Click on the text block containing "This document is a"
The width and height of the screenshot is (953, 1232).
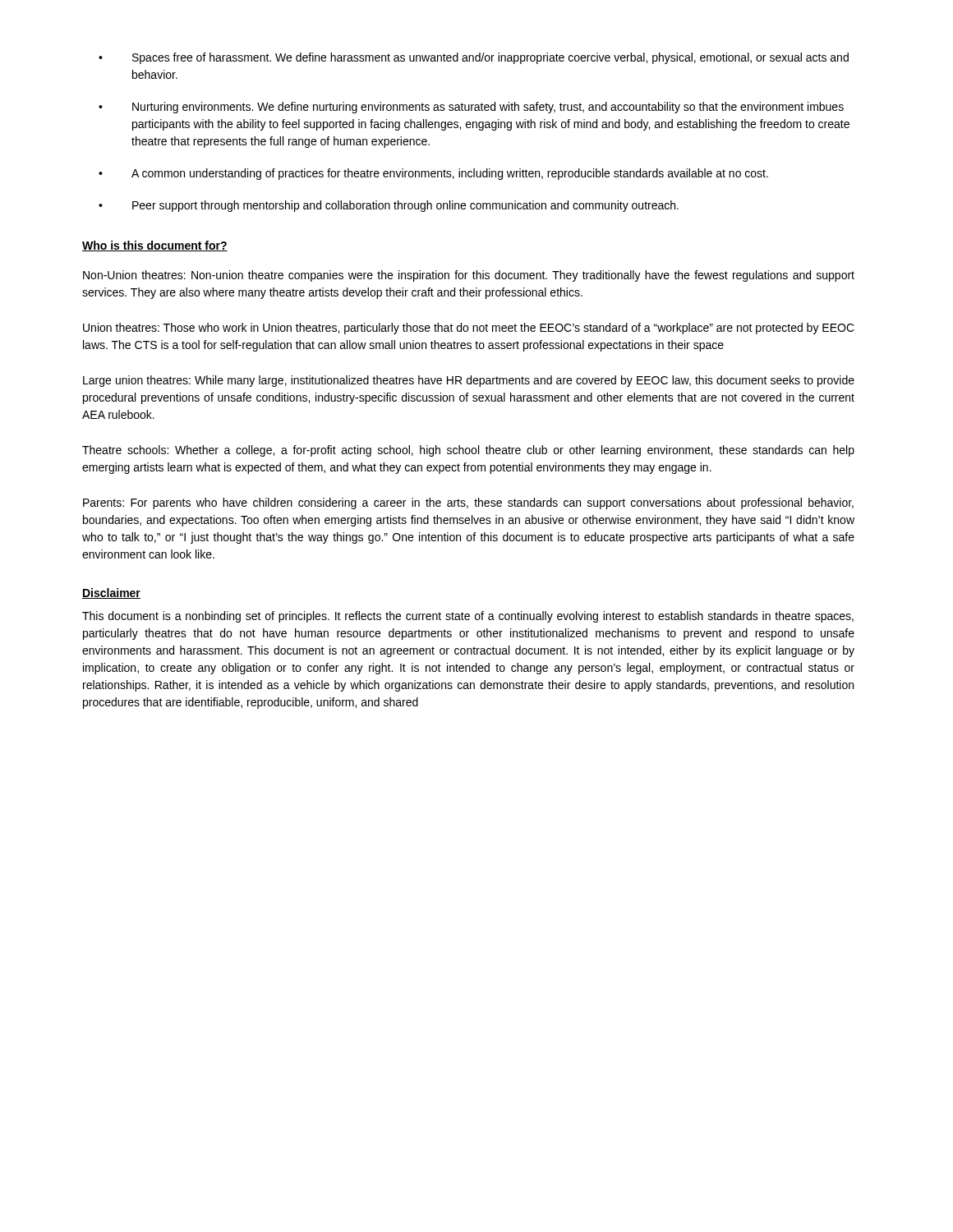pos(468,659)
